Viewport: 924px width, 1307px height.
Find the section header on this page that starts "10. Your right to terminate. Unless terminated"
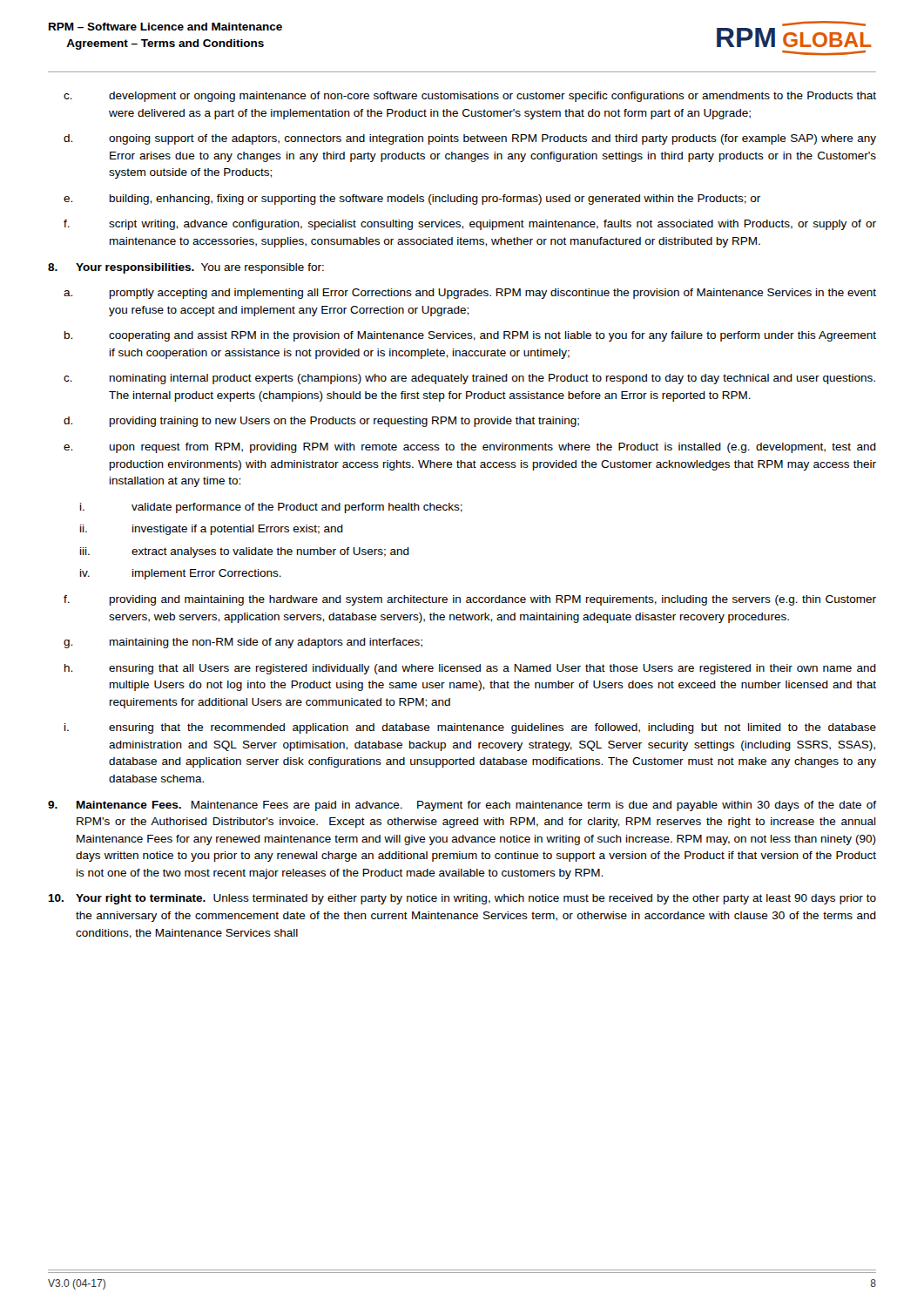462,915
